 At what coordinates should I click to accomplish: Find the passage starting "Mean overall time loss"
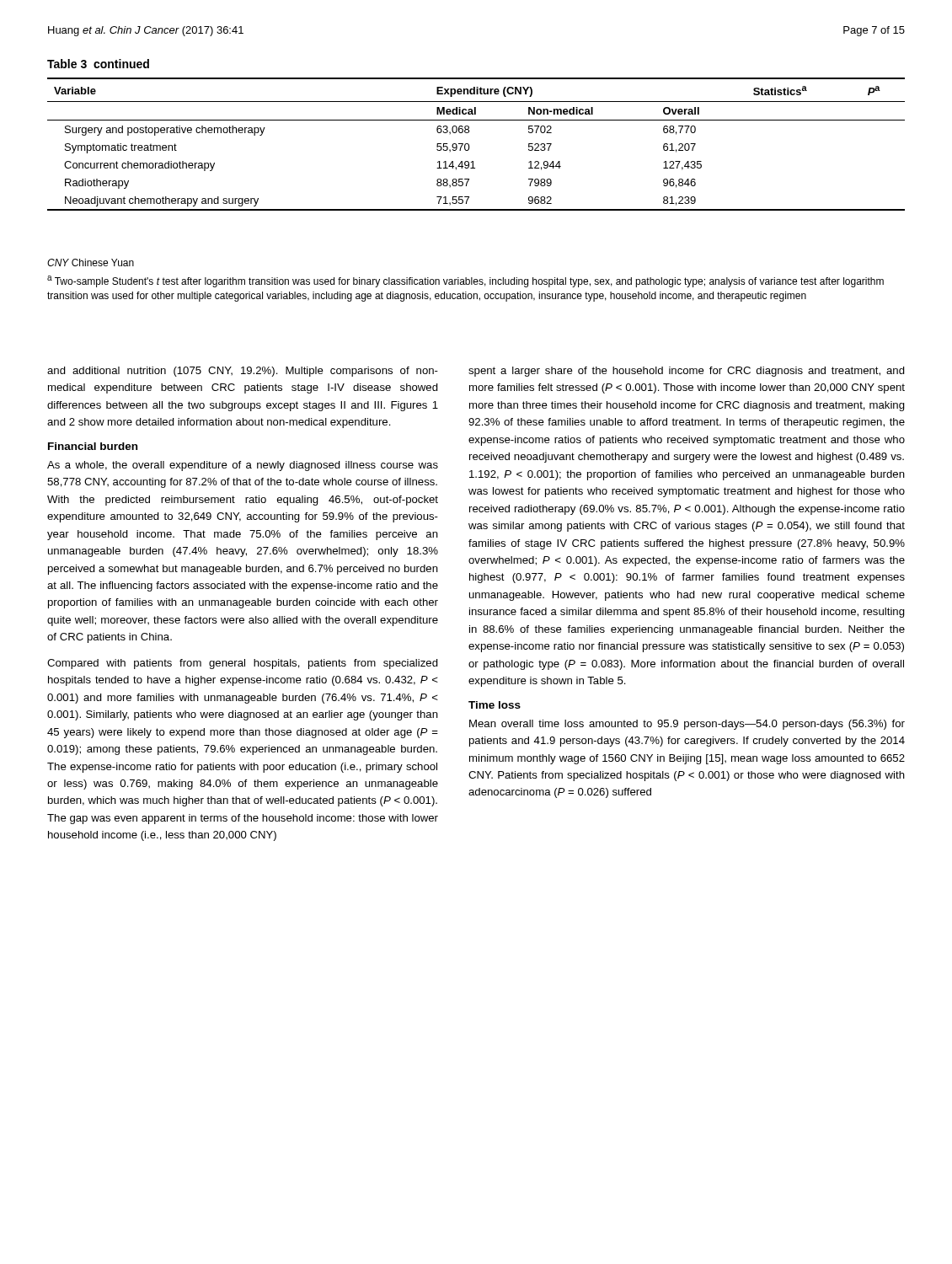click(687, 758)
